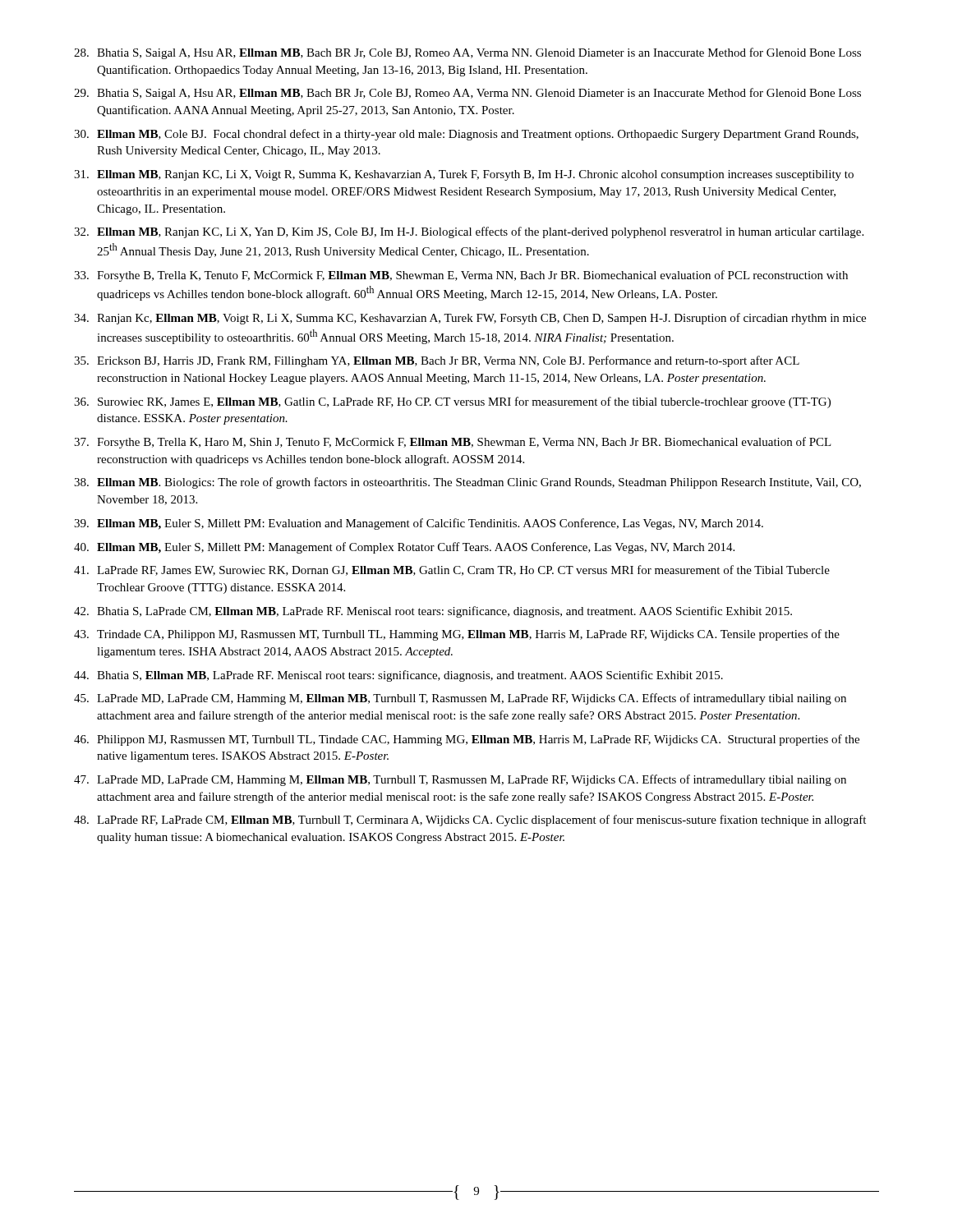Select the list item containing "30.Ellman MB, Cole"
The width and height of the screenshot is (953, 1232).
click(476, 142)
